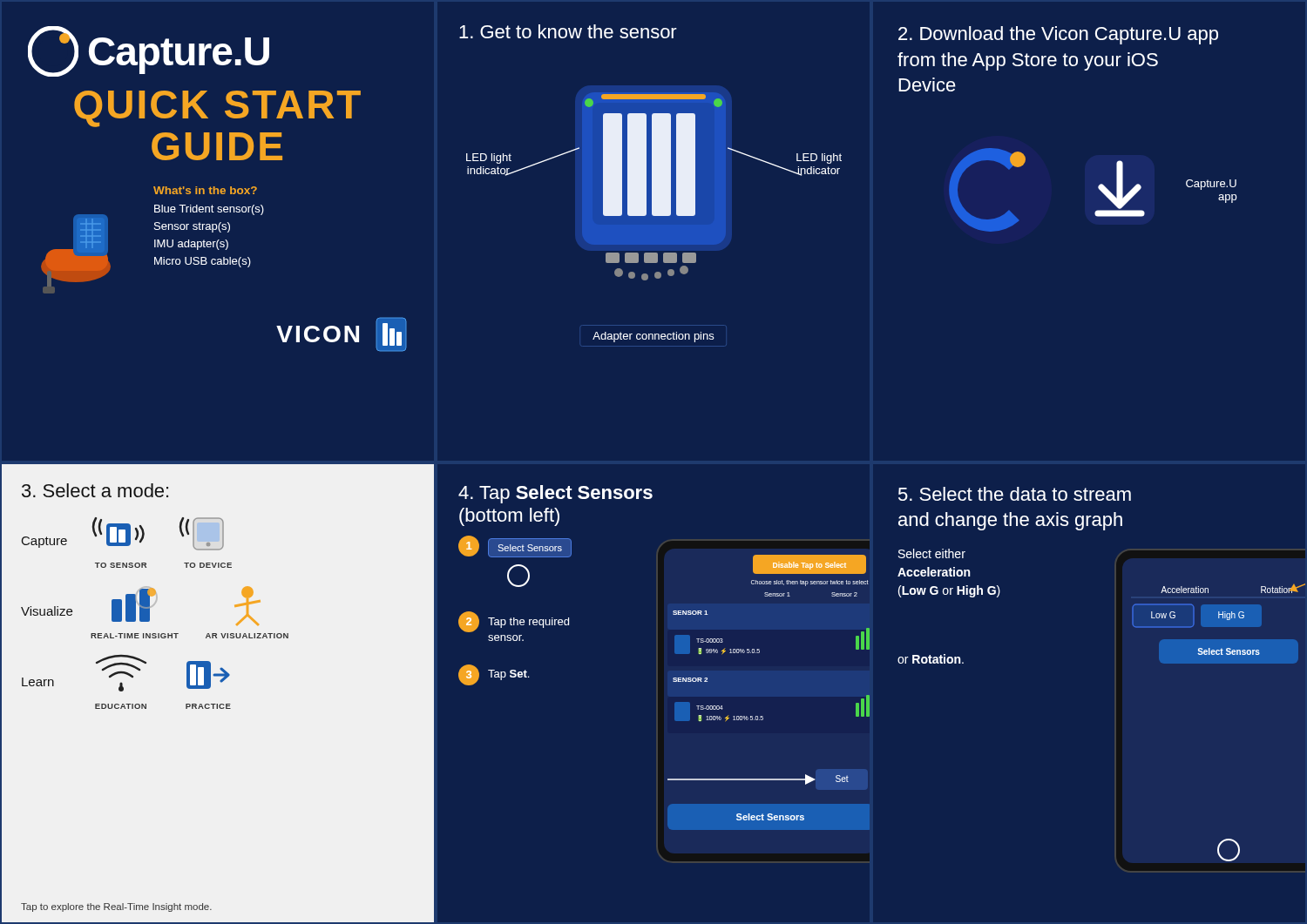Click on the section header that says "3. Select a mode:"

click(x=95, y=490)
